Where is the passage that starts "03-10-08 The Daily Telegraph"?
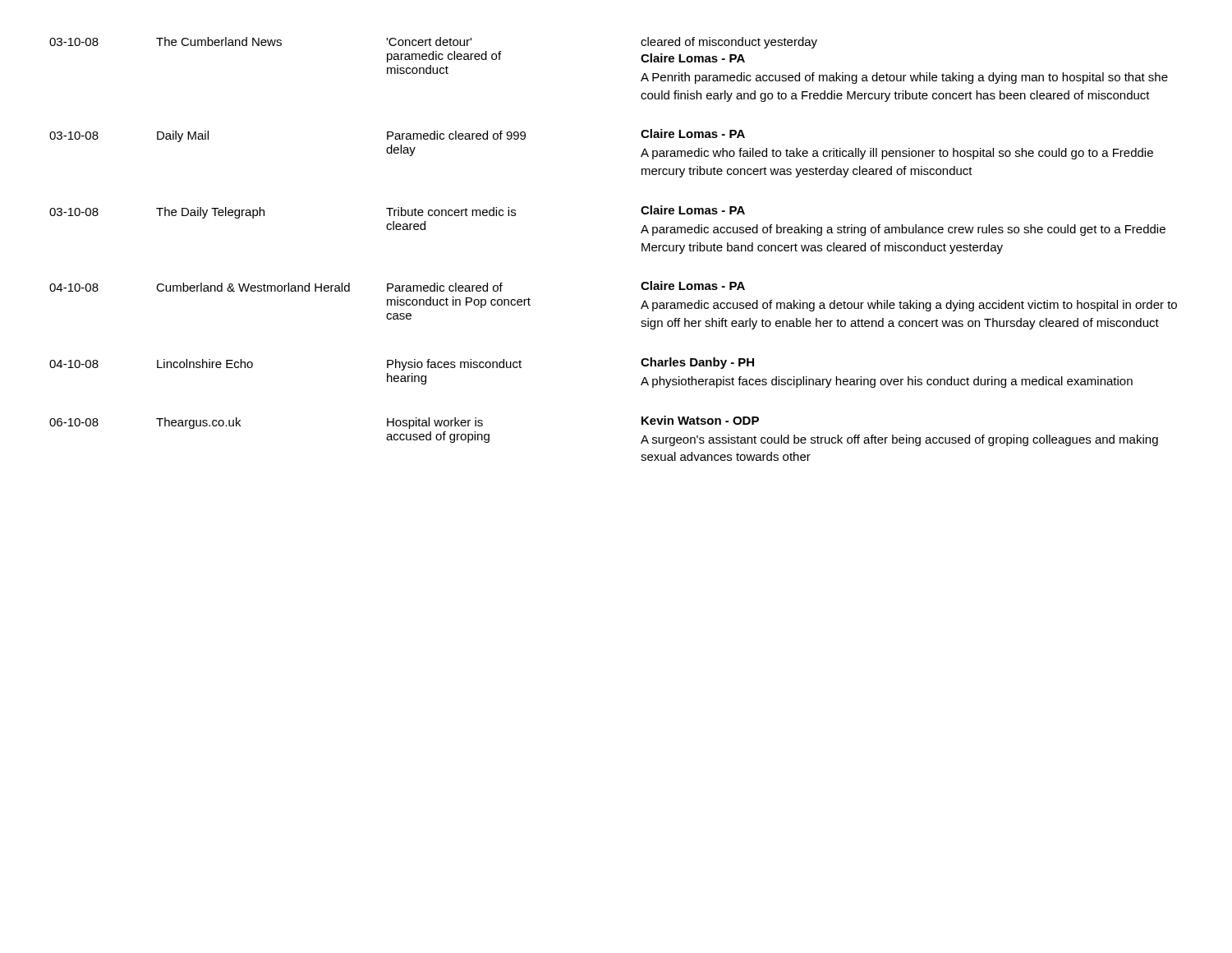Image resolution: width=1232 pixels, height=953 pixels. point(397,212)
